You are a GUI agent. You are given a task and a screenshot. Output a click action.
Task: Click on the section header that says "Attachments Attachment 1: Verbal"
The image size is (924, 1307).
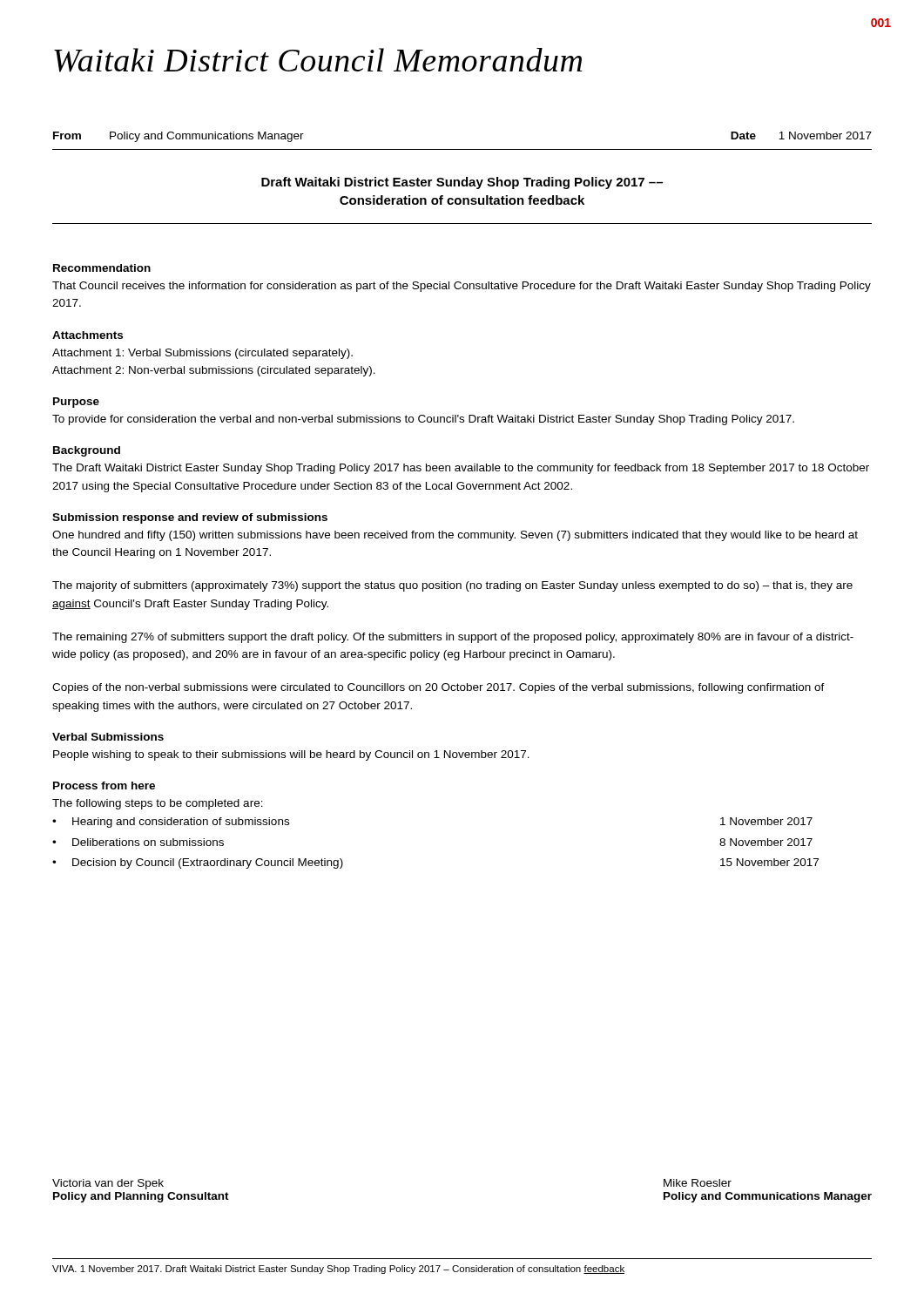pos(88,335)
